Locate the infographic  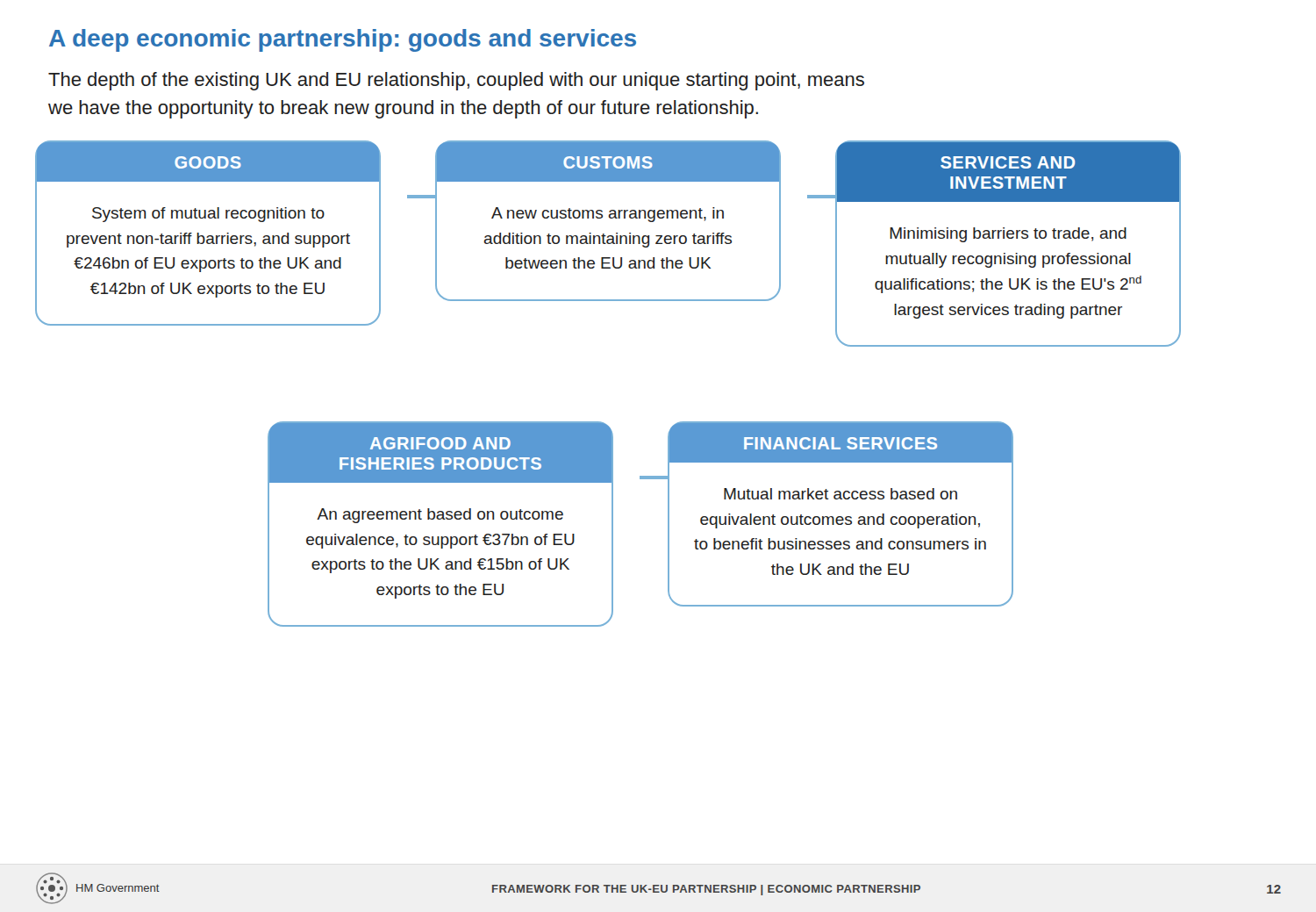click(658, 472)
